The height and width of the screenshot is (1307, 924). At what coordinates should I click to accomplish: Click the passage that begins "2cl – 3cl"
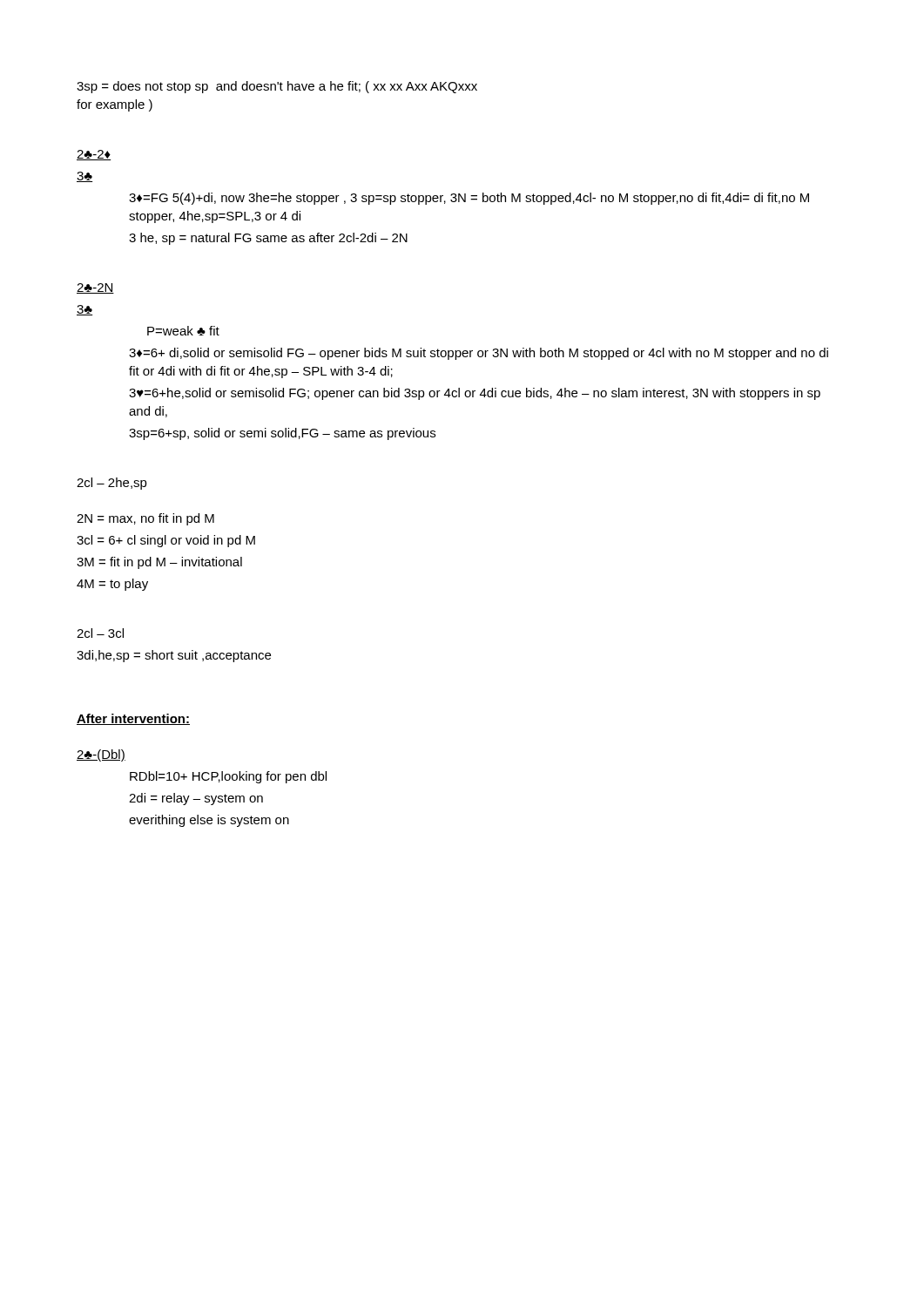click(x=100, y=633)
